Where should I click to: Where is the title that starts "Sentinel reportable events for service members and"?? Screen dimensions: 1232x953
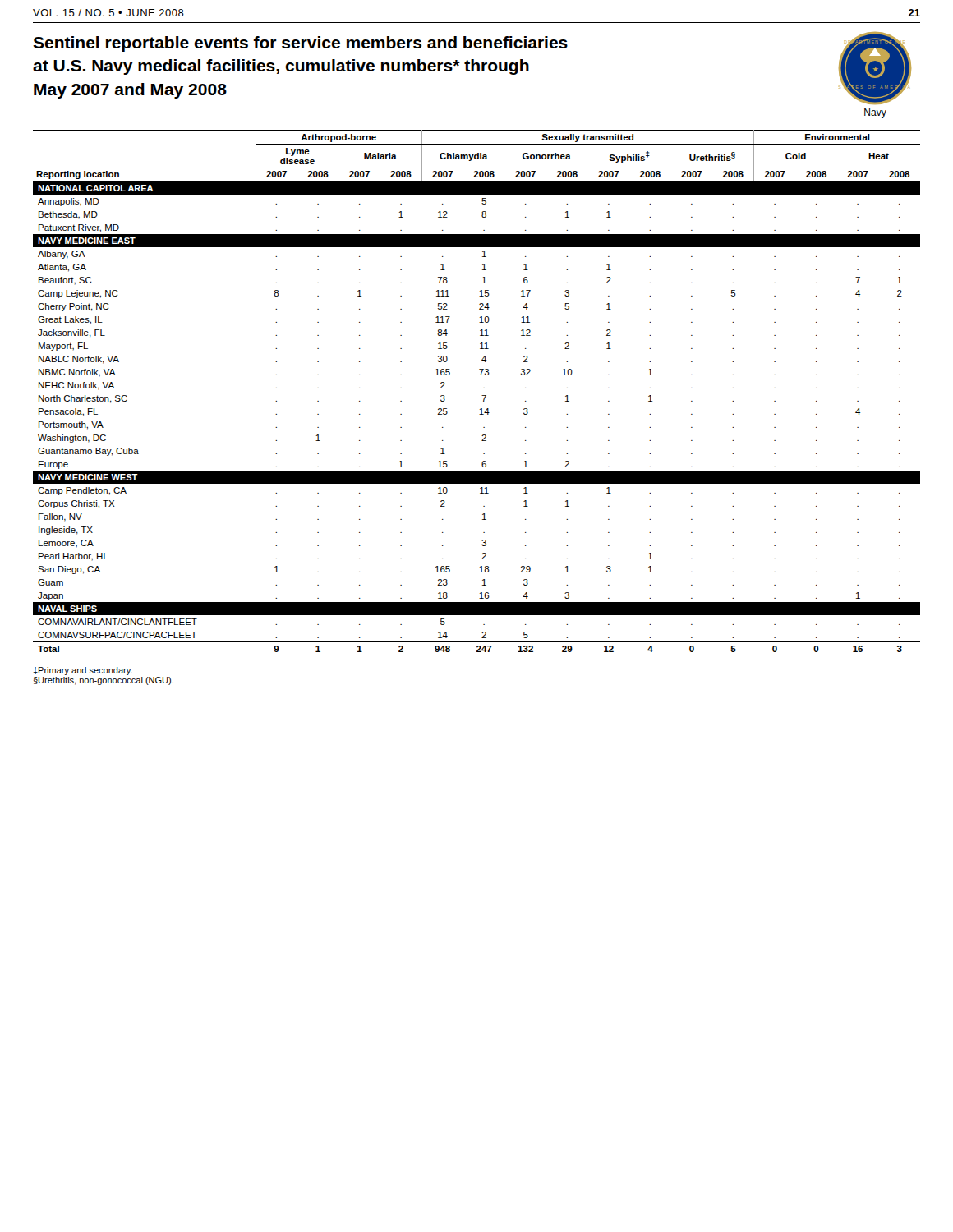click(x=300, y=66)
